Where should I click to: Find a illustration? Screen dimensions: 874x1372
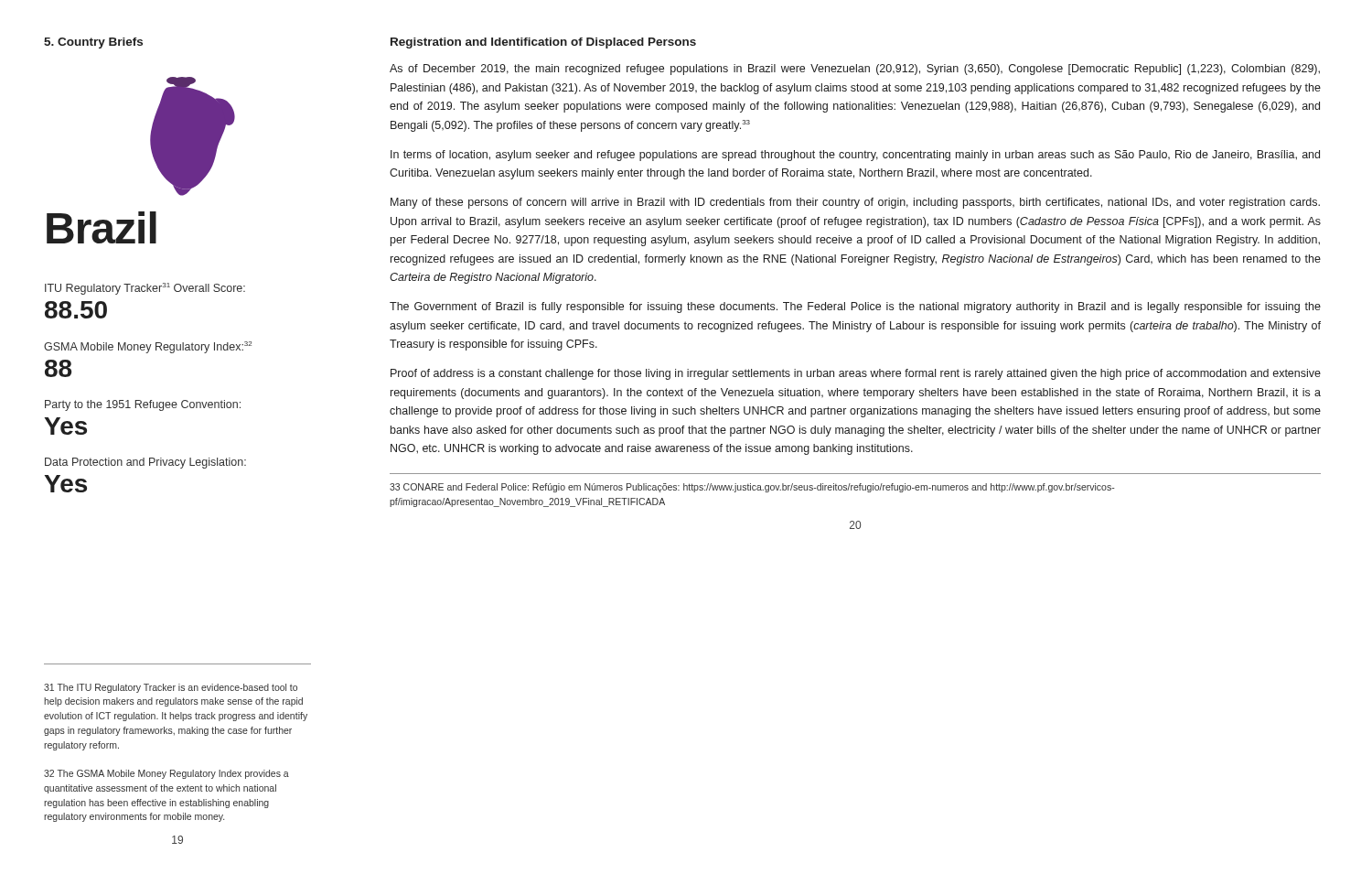(177, 130)
